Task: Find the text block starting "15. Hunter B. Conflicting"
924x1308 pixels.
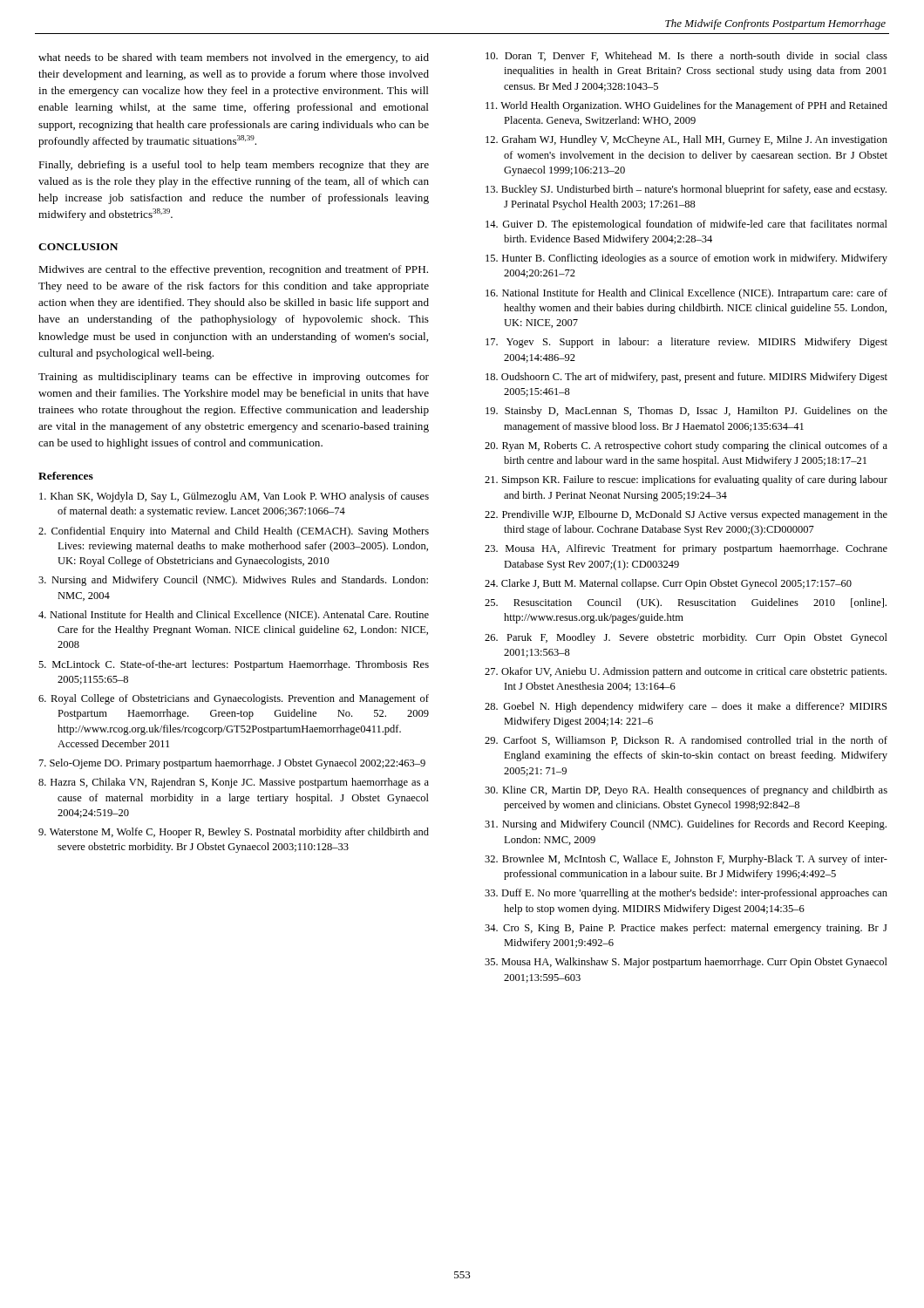Action: tap(686, 266)
